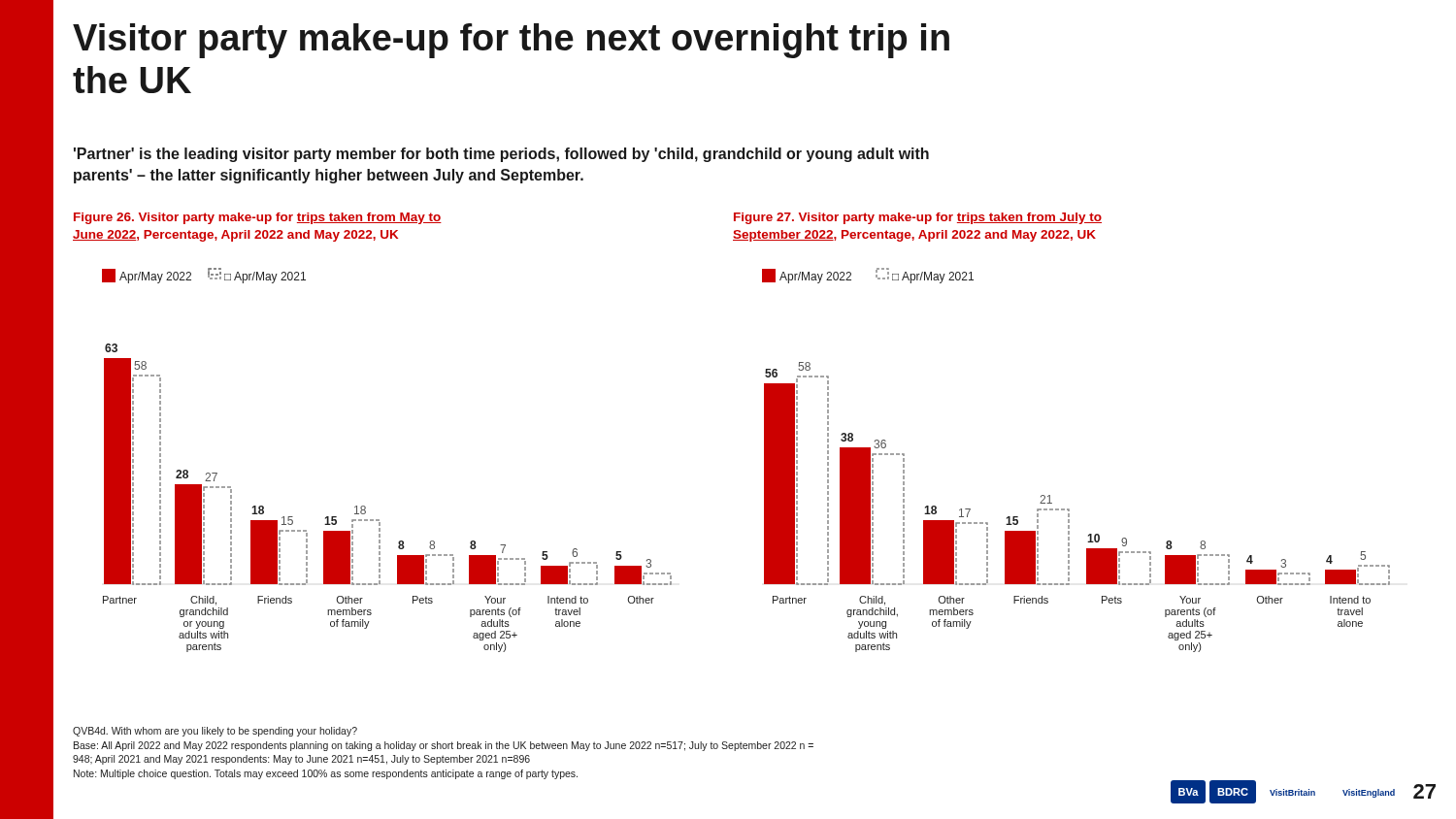
Task: Select the text block containing "'Partner' is the"
Action: tap(501, 165)
